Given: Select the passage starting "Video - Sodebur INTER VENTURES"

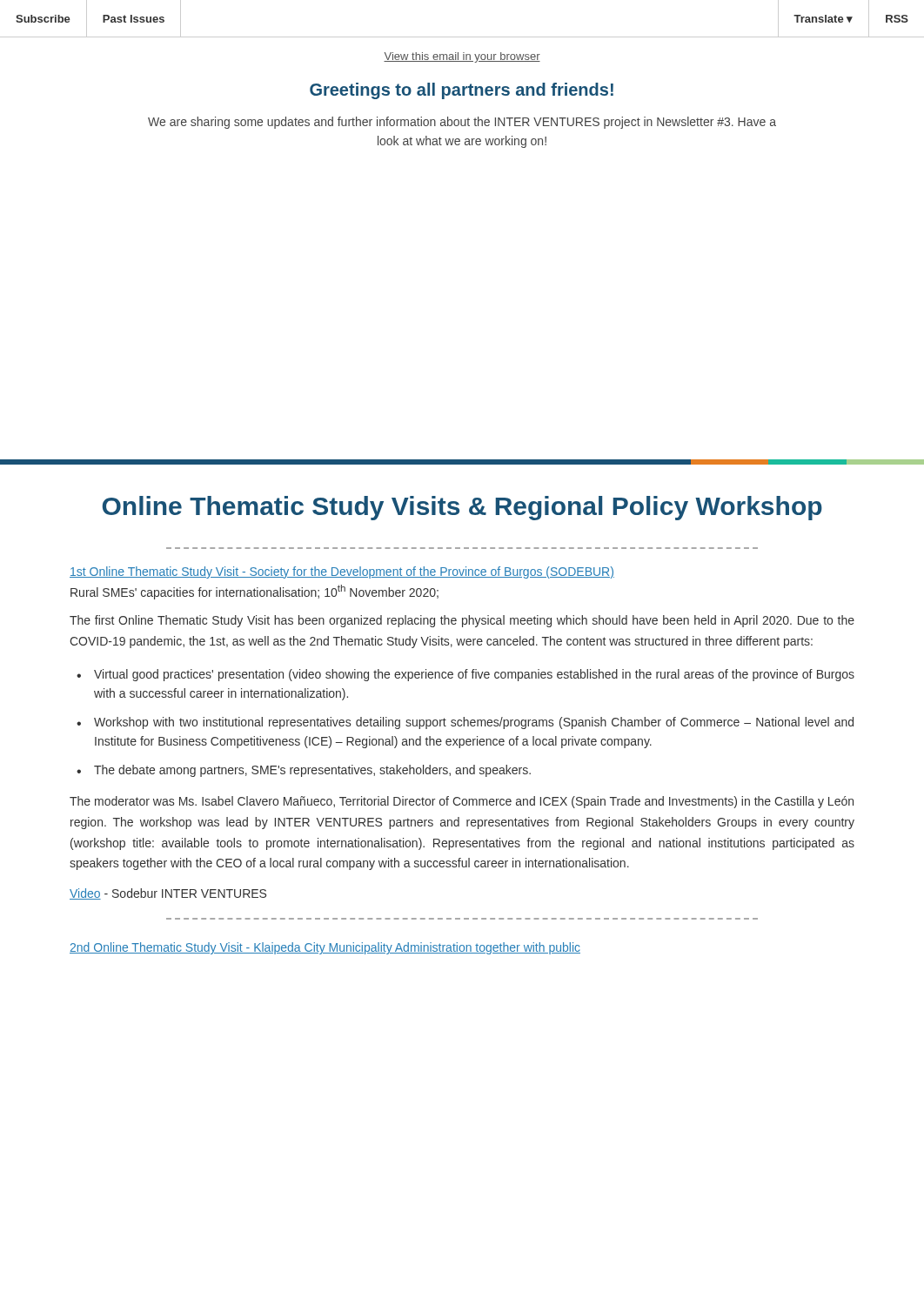Looking at the screenshot, I should point(168,894).
